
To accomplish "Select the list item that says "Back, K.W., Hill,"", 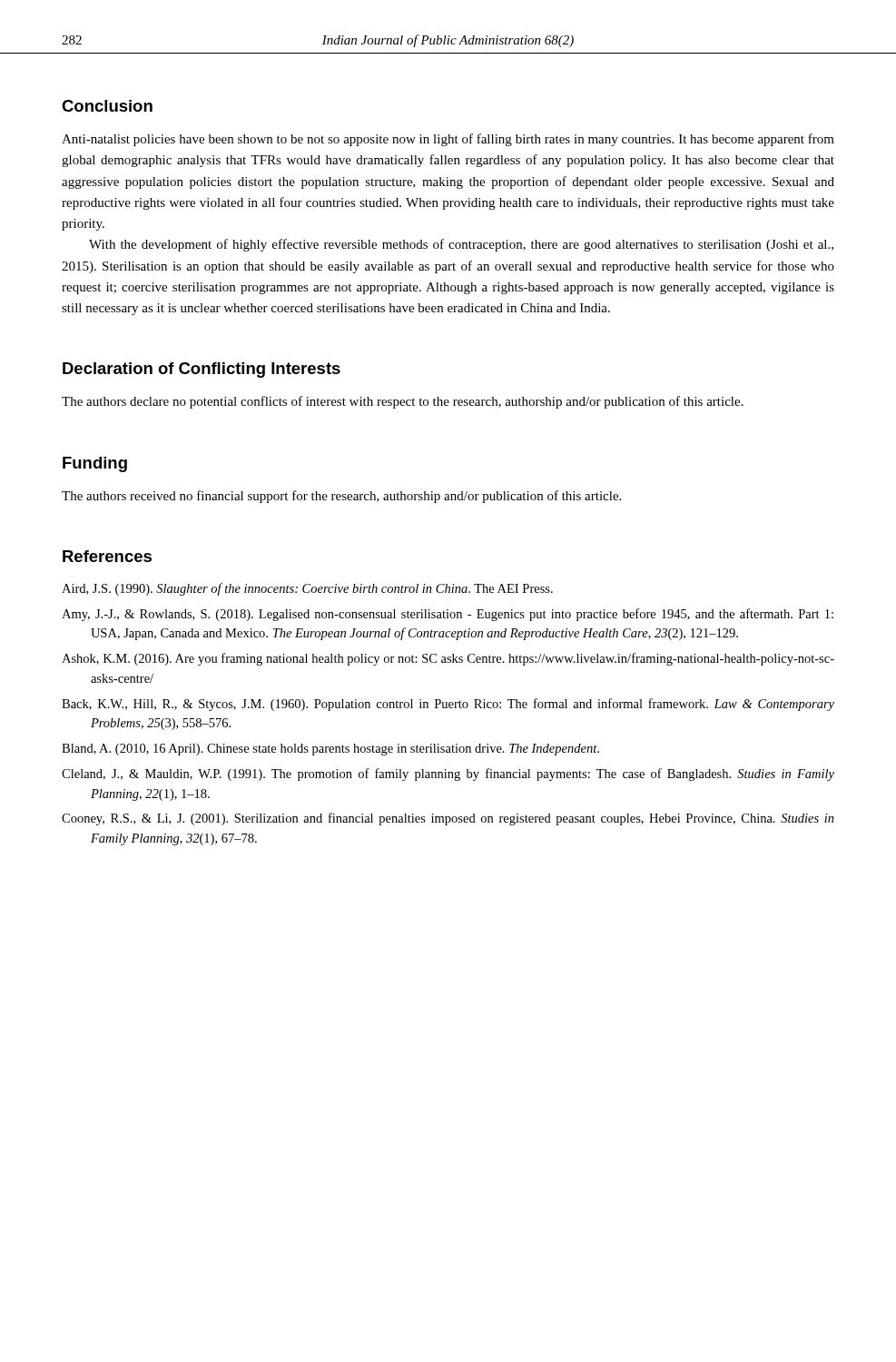I will coord(448,713).
